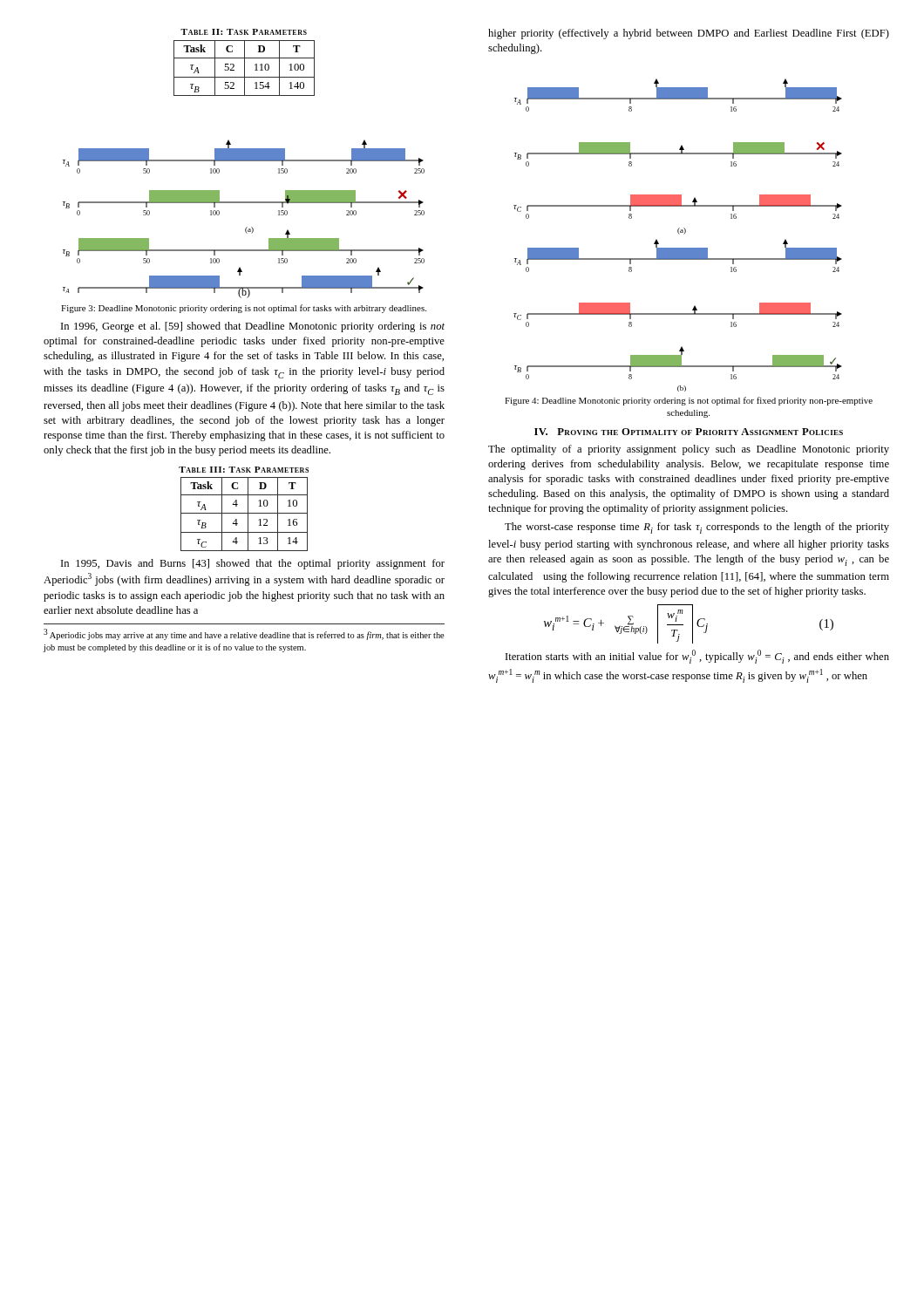The height and width of the screenshot is (1308, 924).
Task: Locate the block starting "Table III: Task Parameters"
Action: click(x=244, y=469)
